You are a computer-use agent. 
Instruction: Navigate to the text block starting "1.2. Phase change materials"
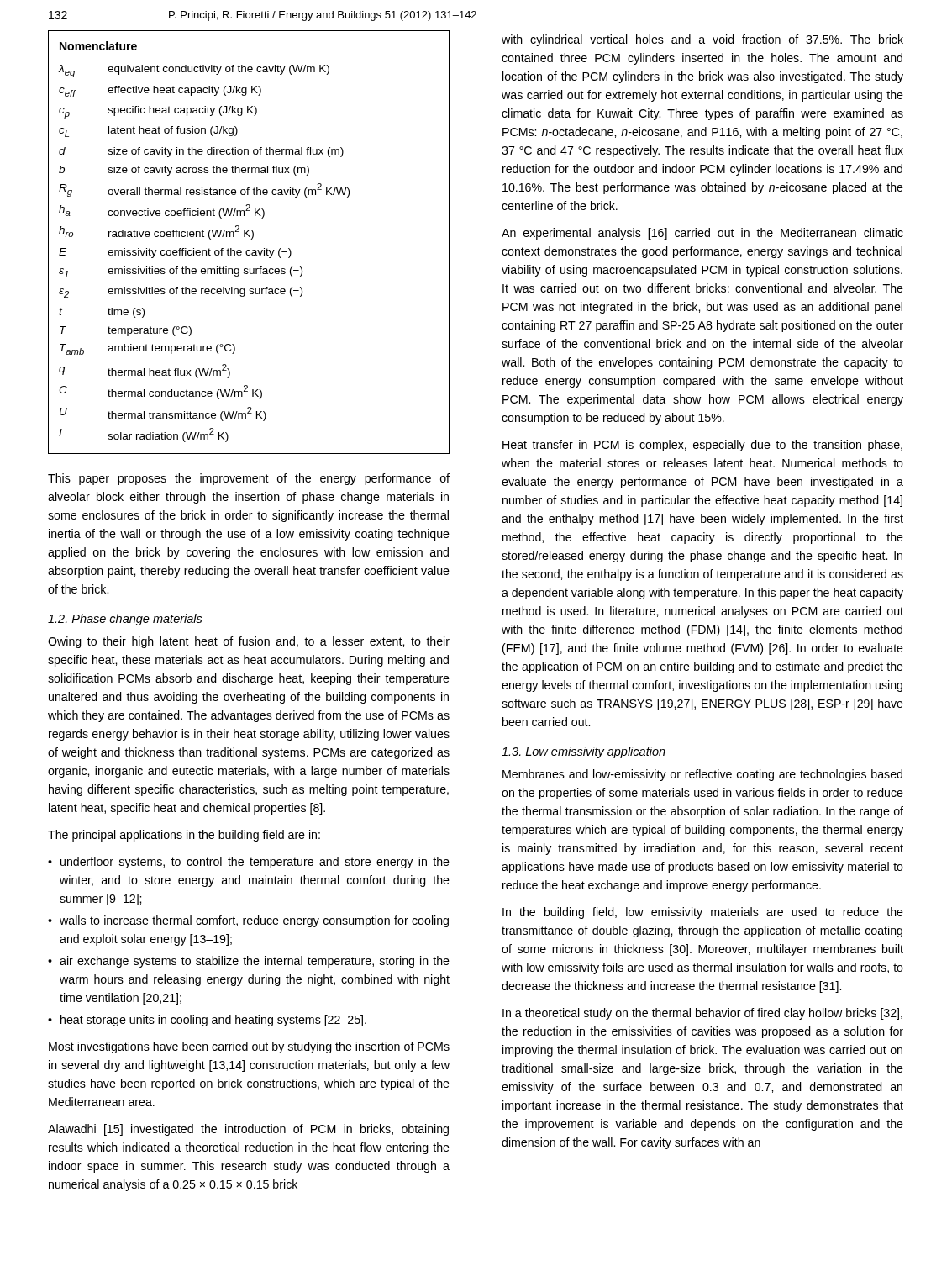pos(125,619)
